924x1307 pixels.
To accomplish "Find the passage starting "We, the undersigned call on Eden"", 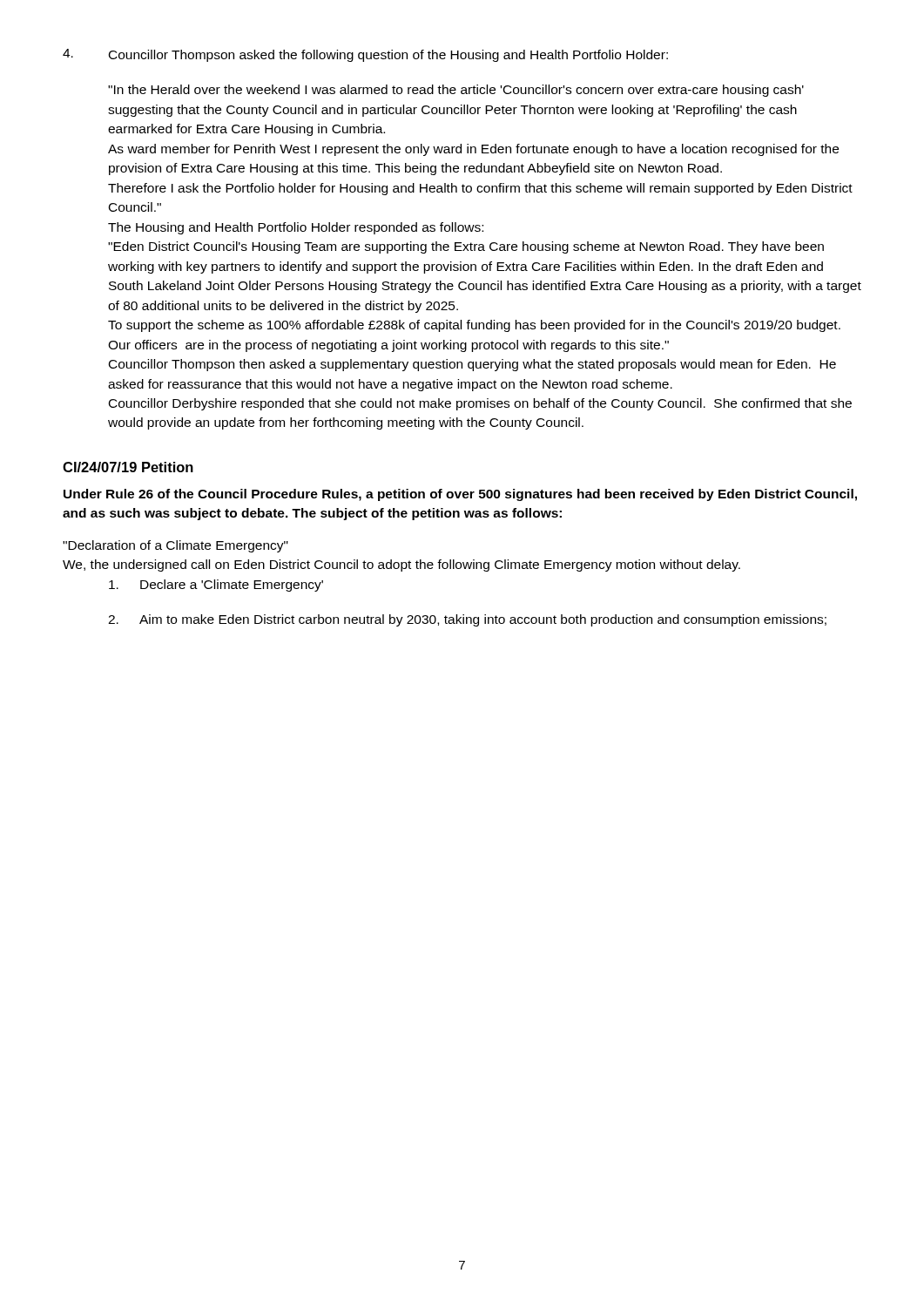I will pos(462,565).
